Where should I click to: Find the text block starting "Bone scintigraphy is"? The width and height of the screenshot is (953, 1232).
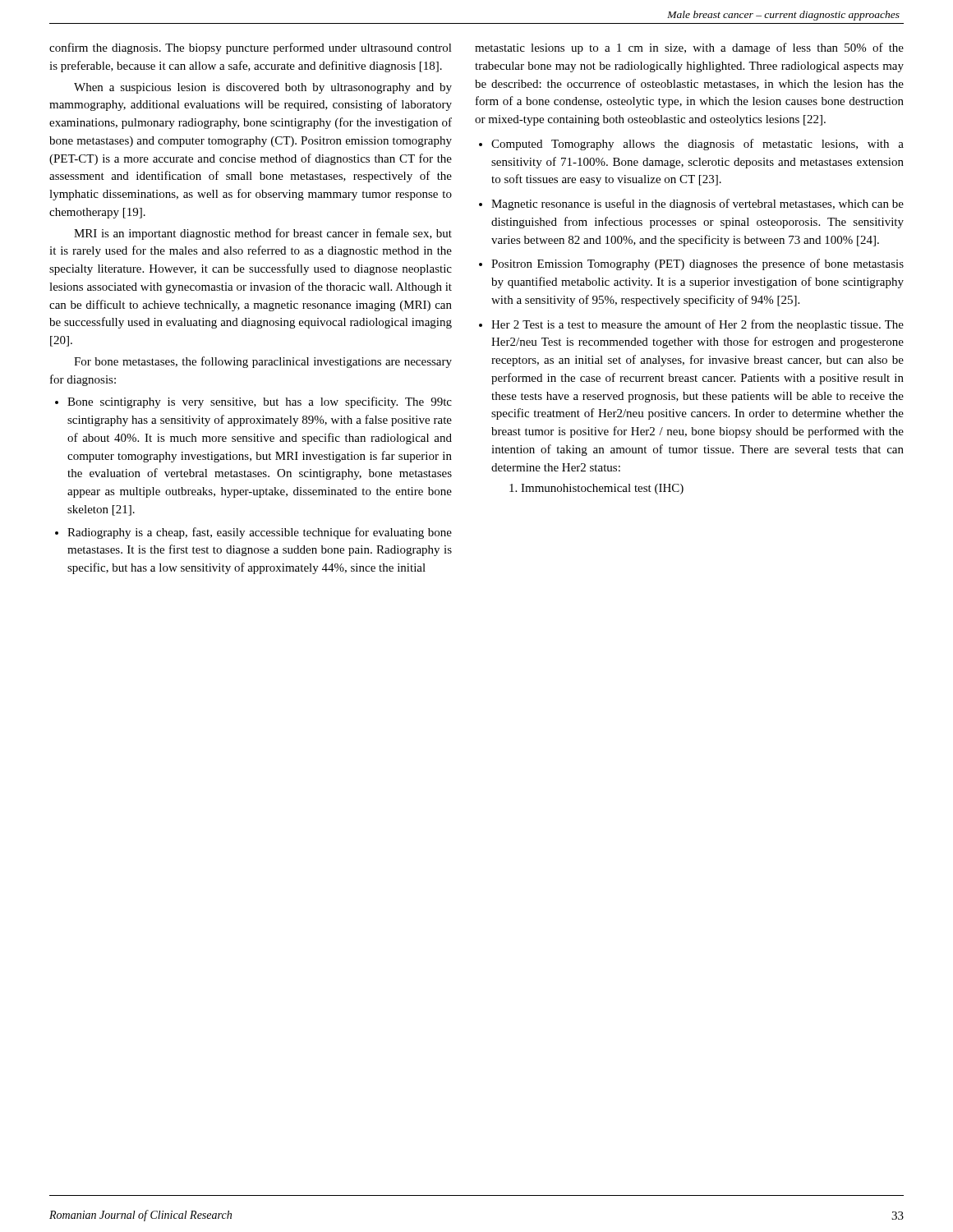tap(260, 455)
